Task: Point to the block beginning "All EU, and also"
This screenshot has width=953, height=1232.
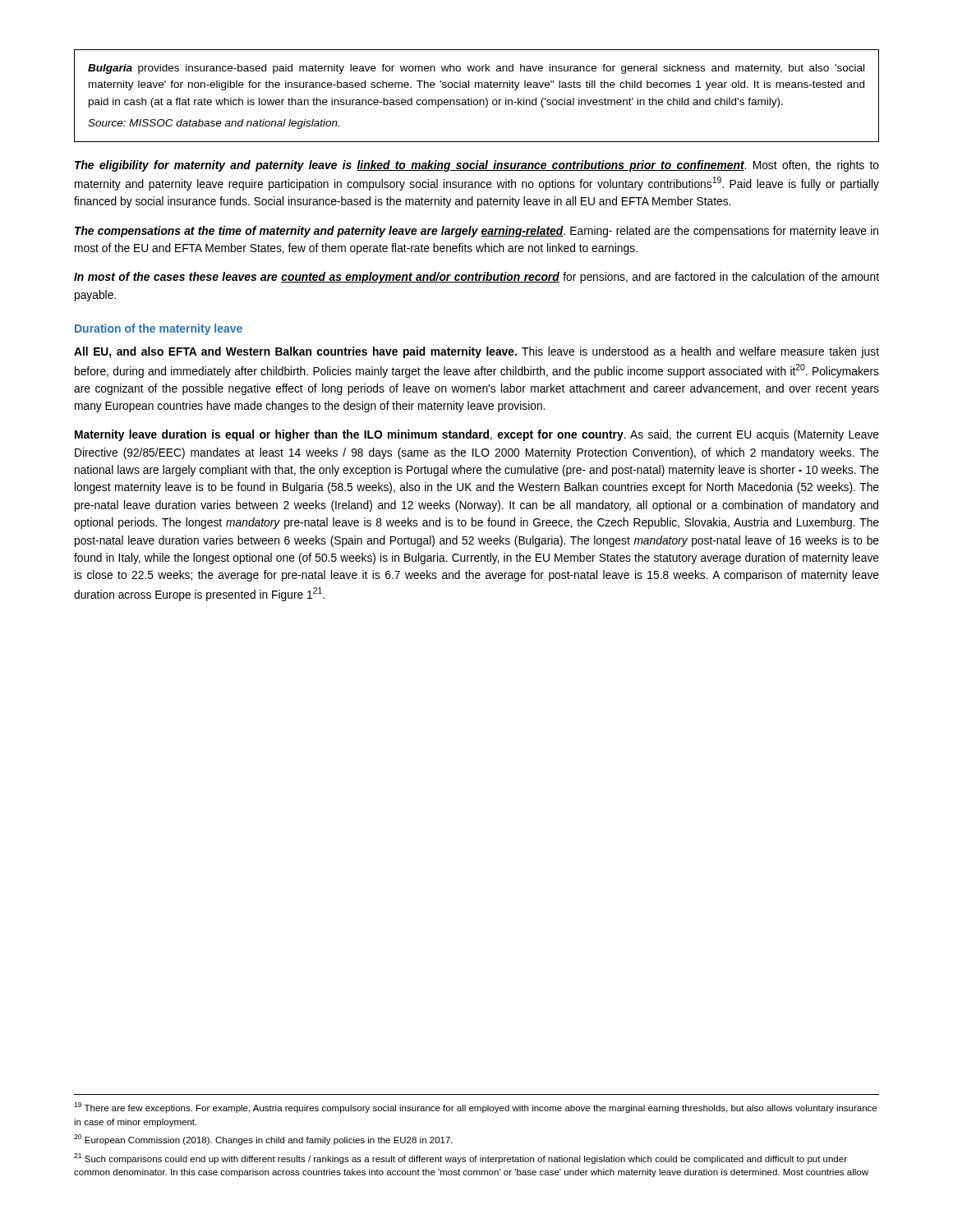Action: point(476,379)
